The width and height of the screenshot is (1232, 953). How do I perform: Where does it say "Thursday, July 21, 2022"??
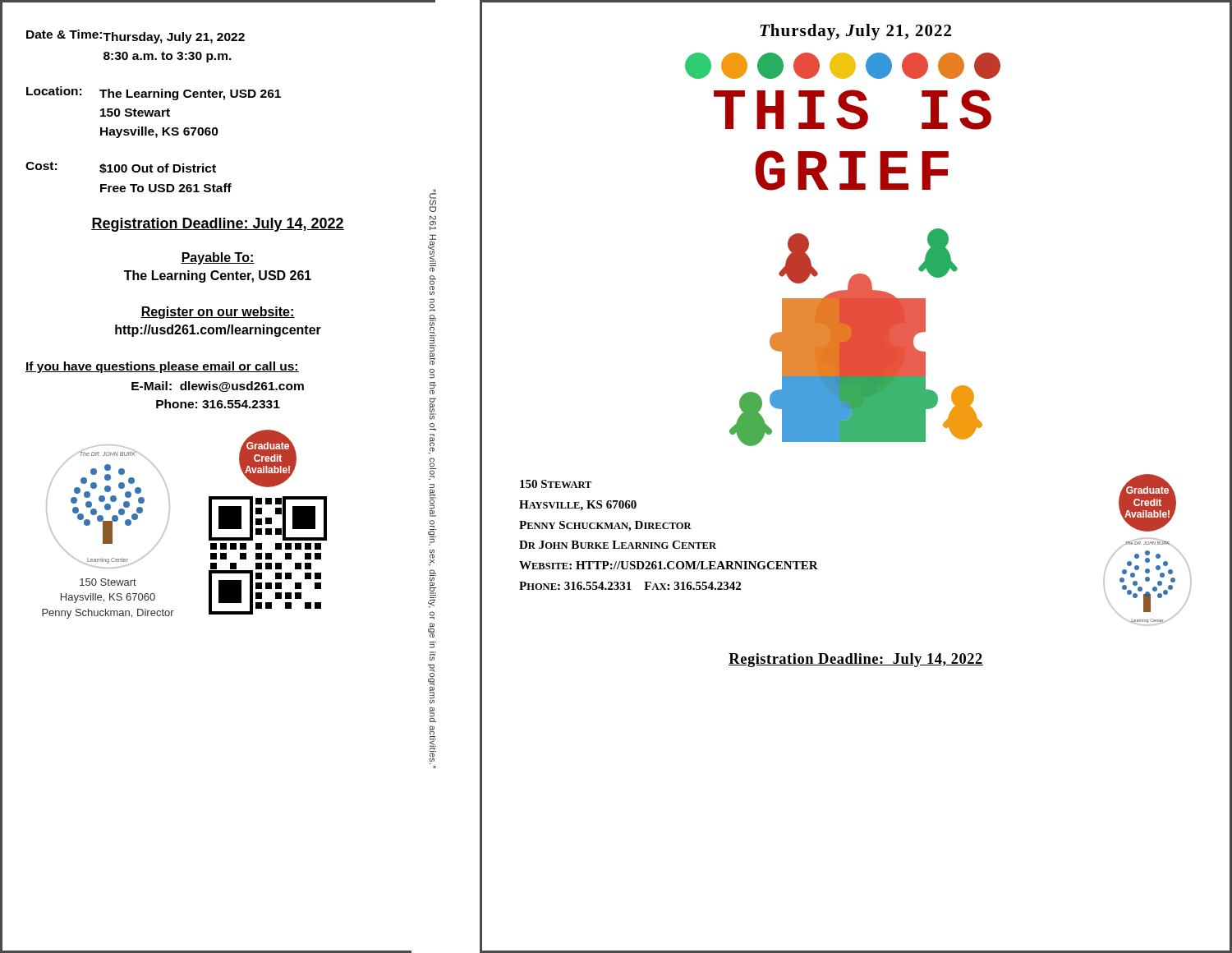tap(856, 30)
